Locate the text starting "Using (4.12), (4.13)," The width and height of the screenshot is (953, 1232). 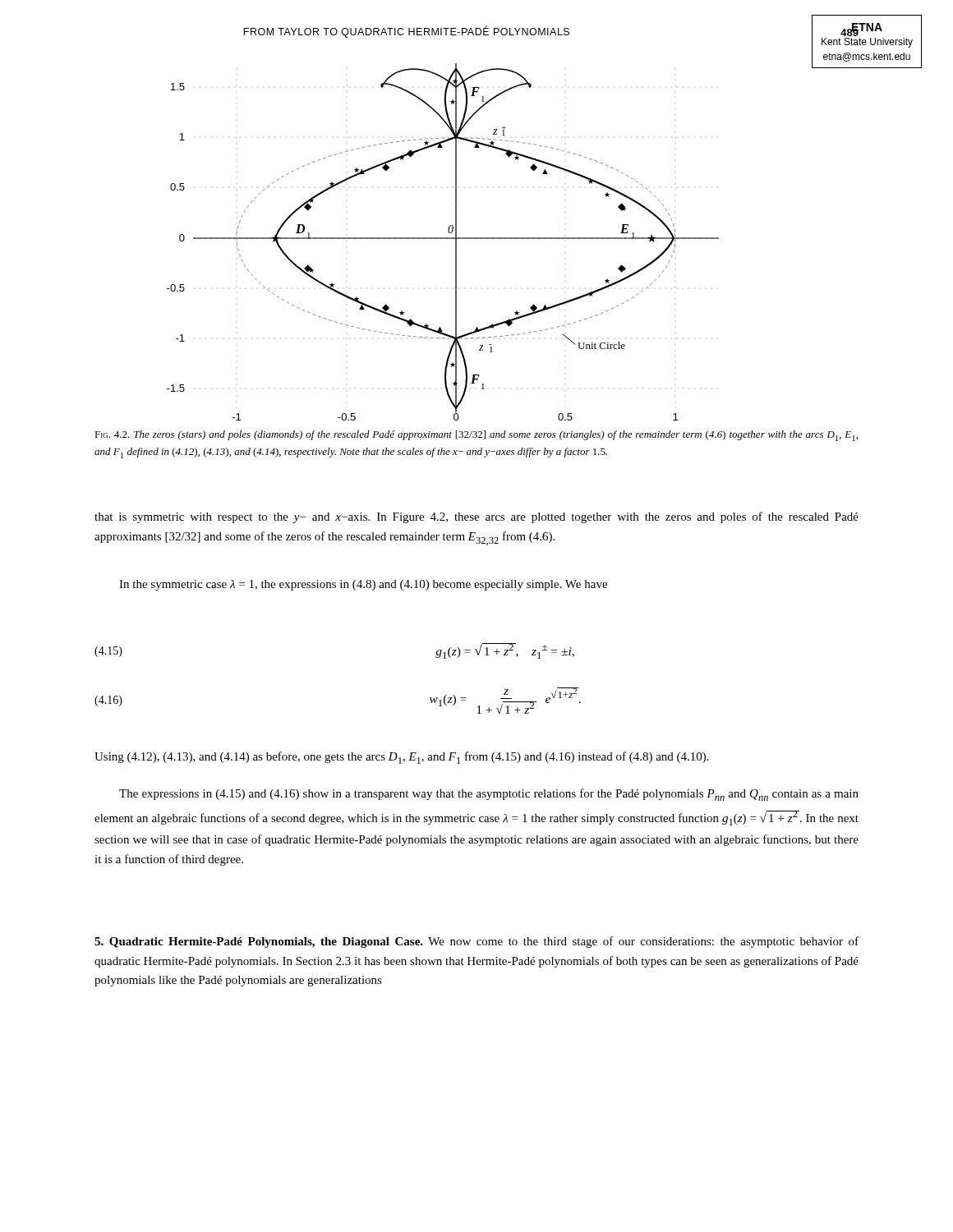click(402, 758)
